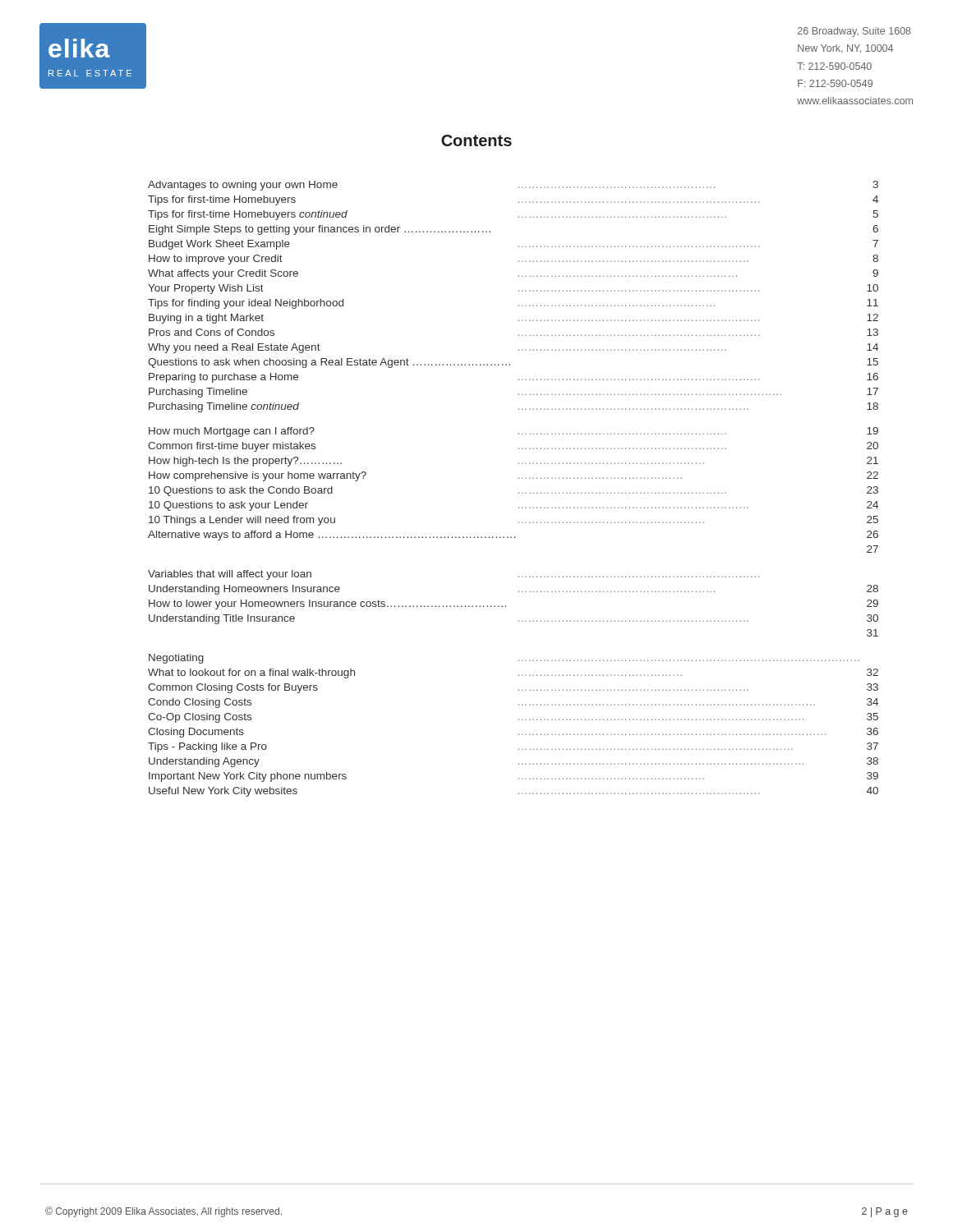Point to the element starting "Understanding Homeowners Insurance ……………………………………………… 28"

click(513, 588)
